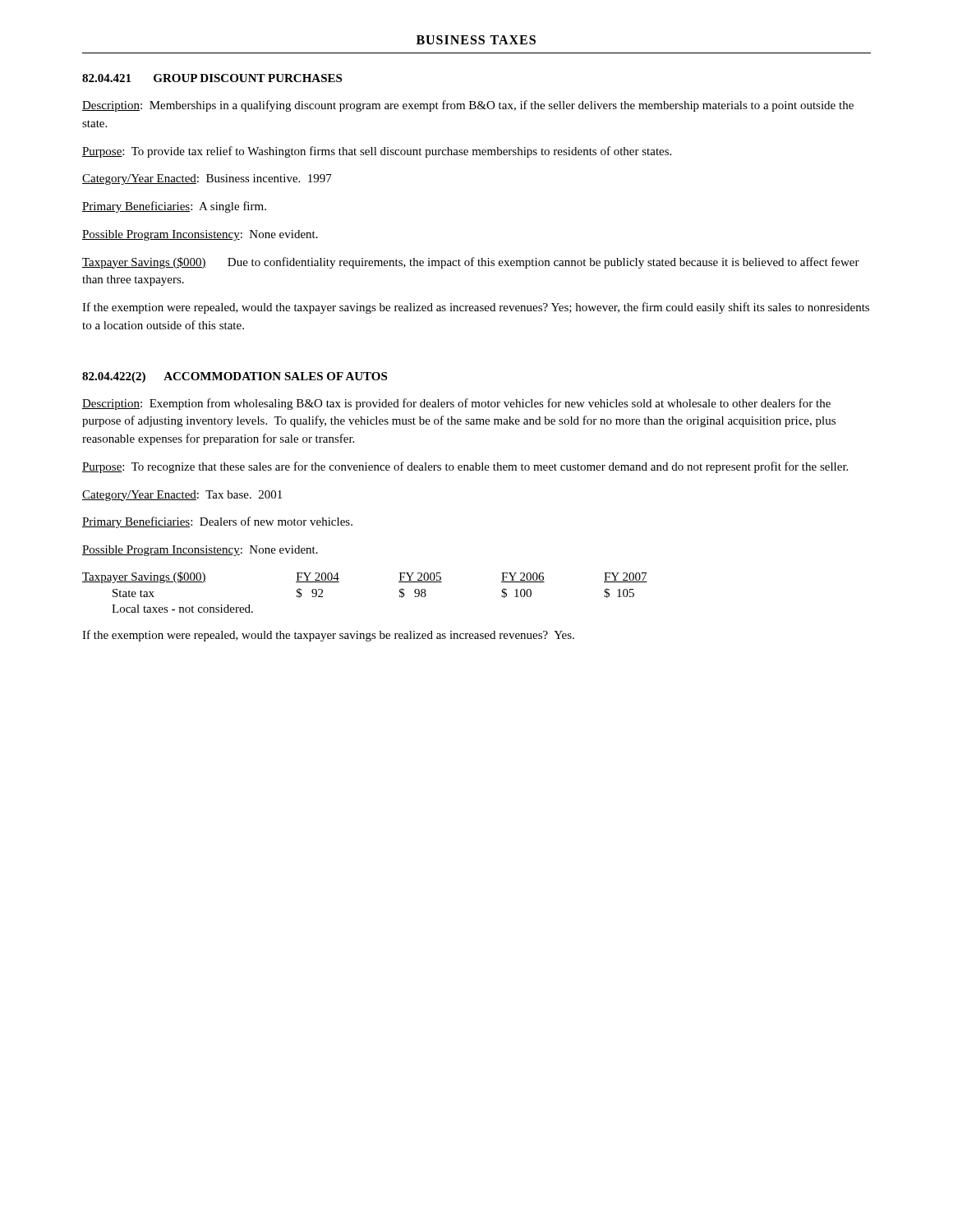Point to the text starting "Description: Exemption from wholesaling B&O"
The width and height of the screenshot is (953, 1232).
pyautogui.click(x=459, y=421)
